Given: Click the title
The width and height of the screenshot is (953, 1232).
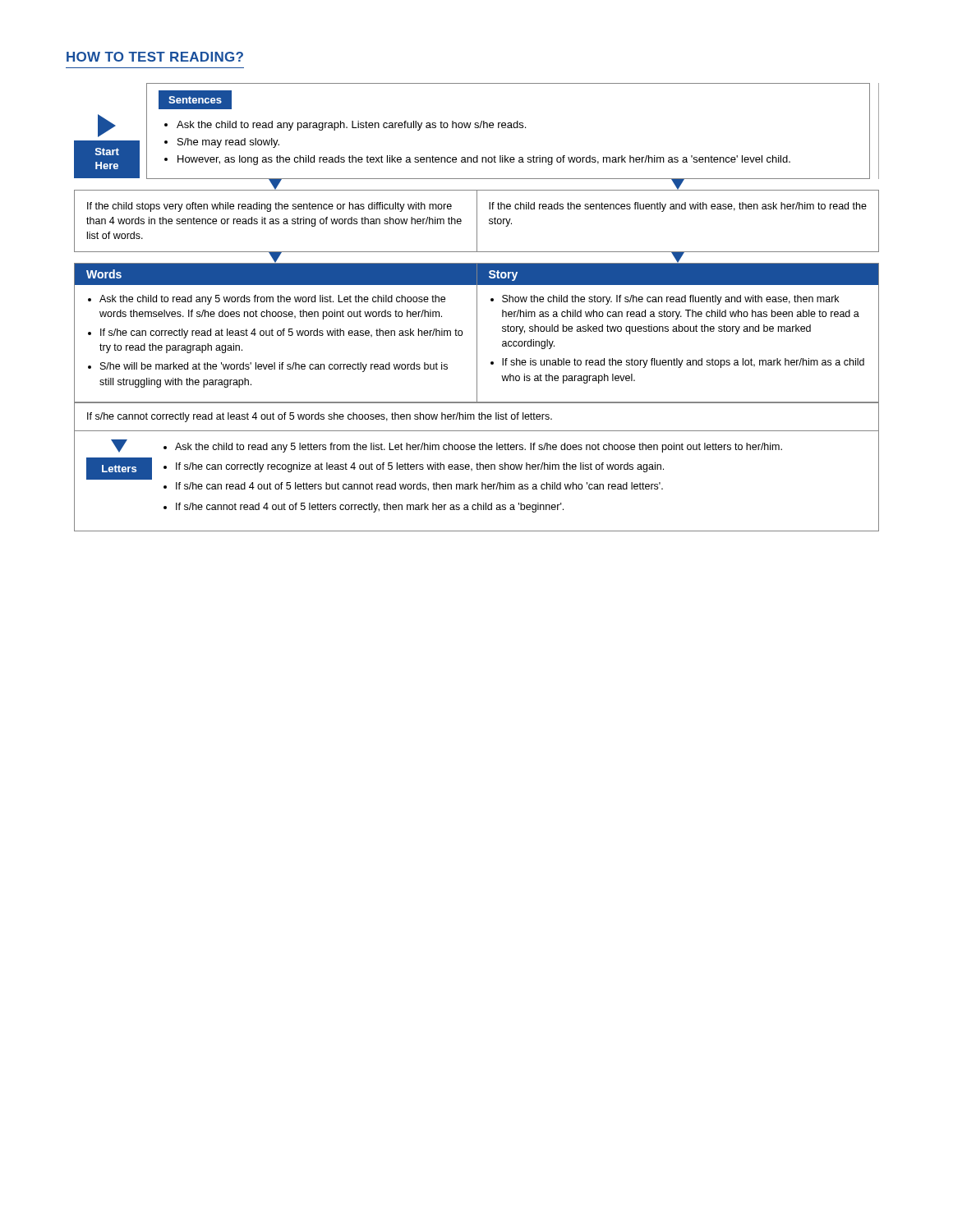Looking at the screenshot, I should tap(155, 59).
